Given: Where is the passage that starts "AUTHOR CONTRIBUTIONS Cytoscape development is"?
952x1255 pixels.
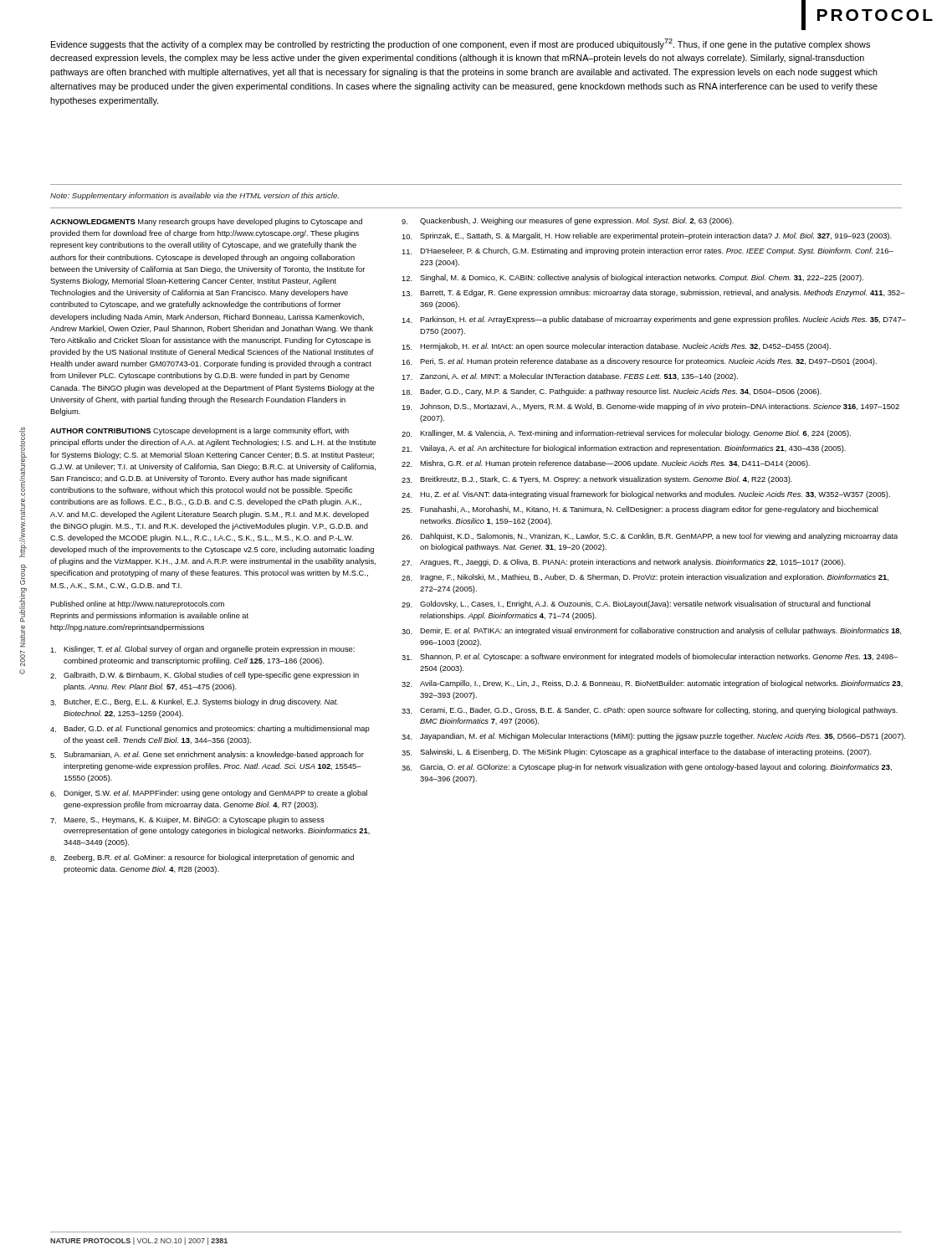Looking at the screenshot, I should [213, 508].
